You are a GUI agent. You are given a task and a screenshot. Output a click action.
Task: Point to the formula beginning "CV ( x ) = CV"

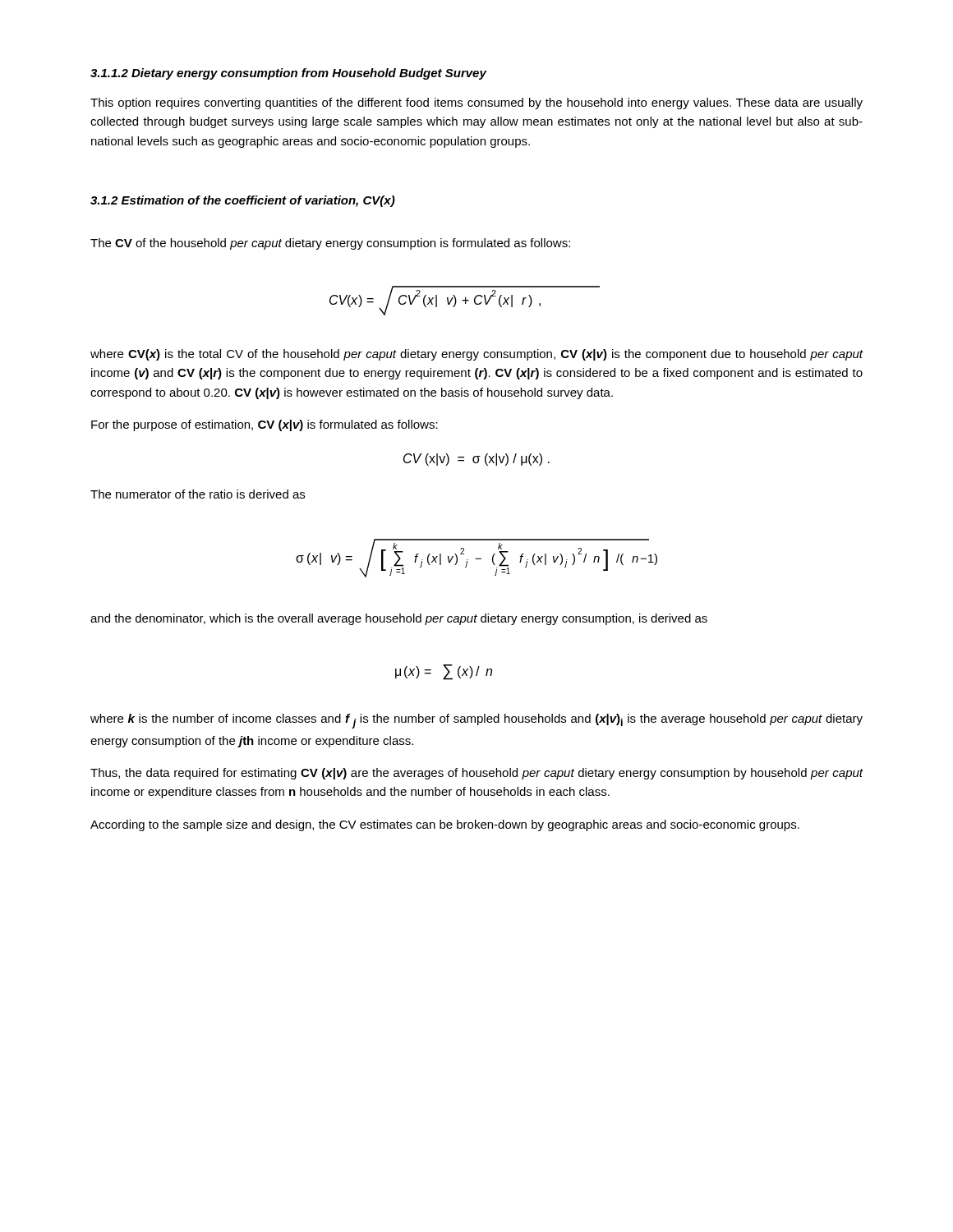tap(476, 298)
